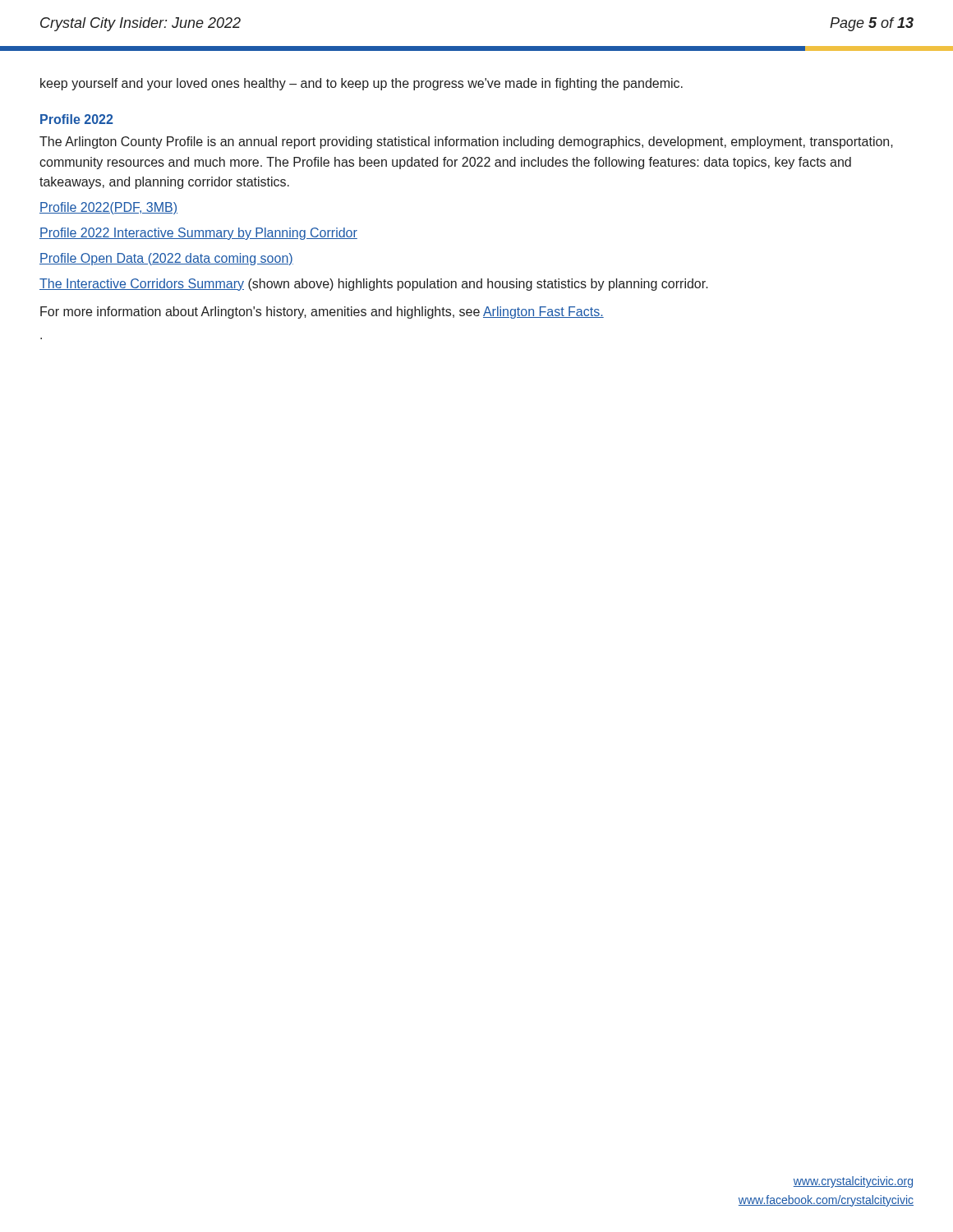Select the section header containing "Profile 2022"
Screen dimensions: 1232x953
pos(76,119)
